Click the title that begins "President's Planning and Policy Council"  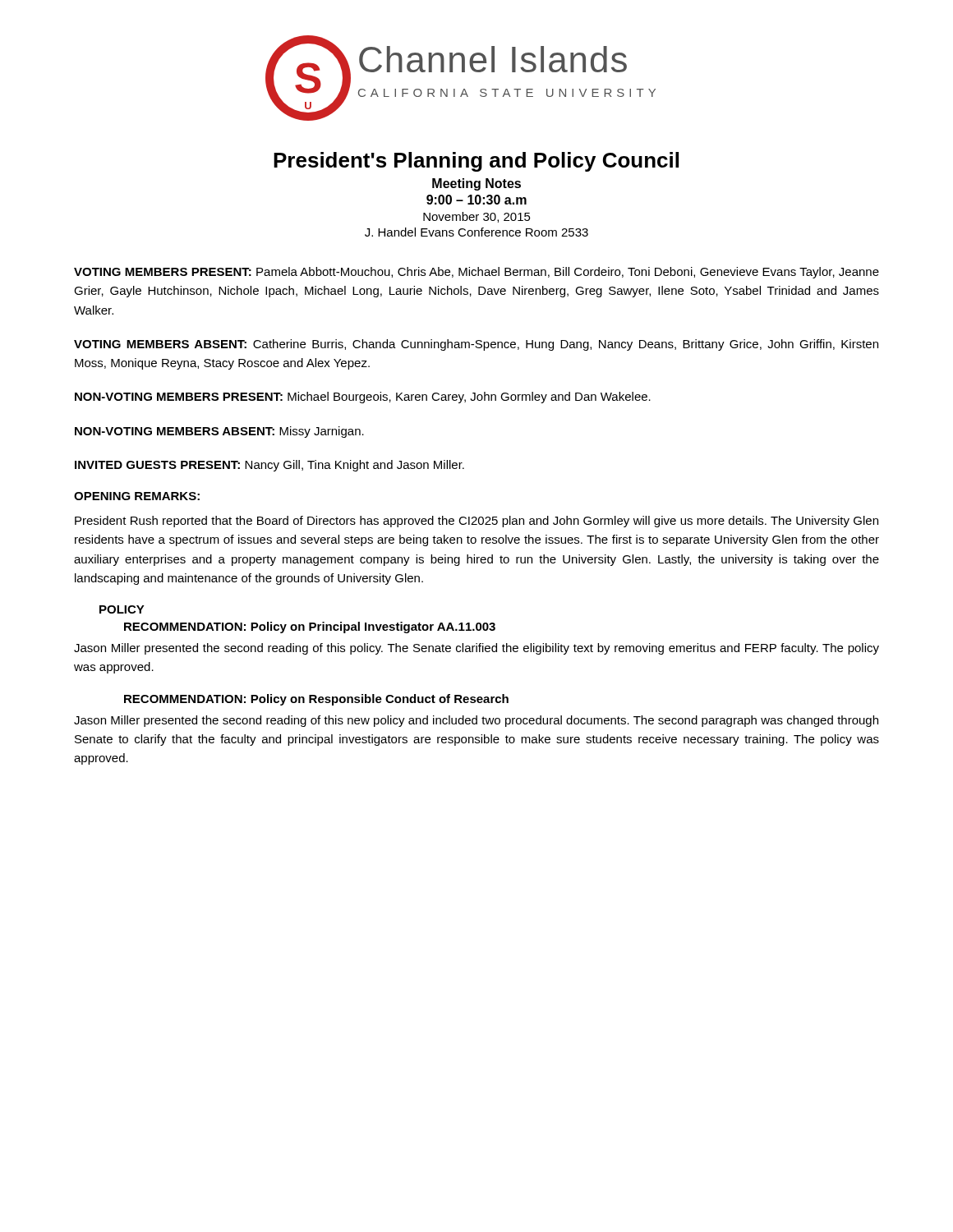pyautogui.click(x=476, y=193)
